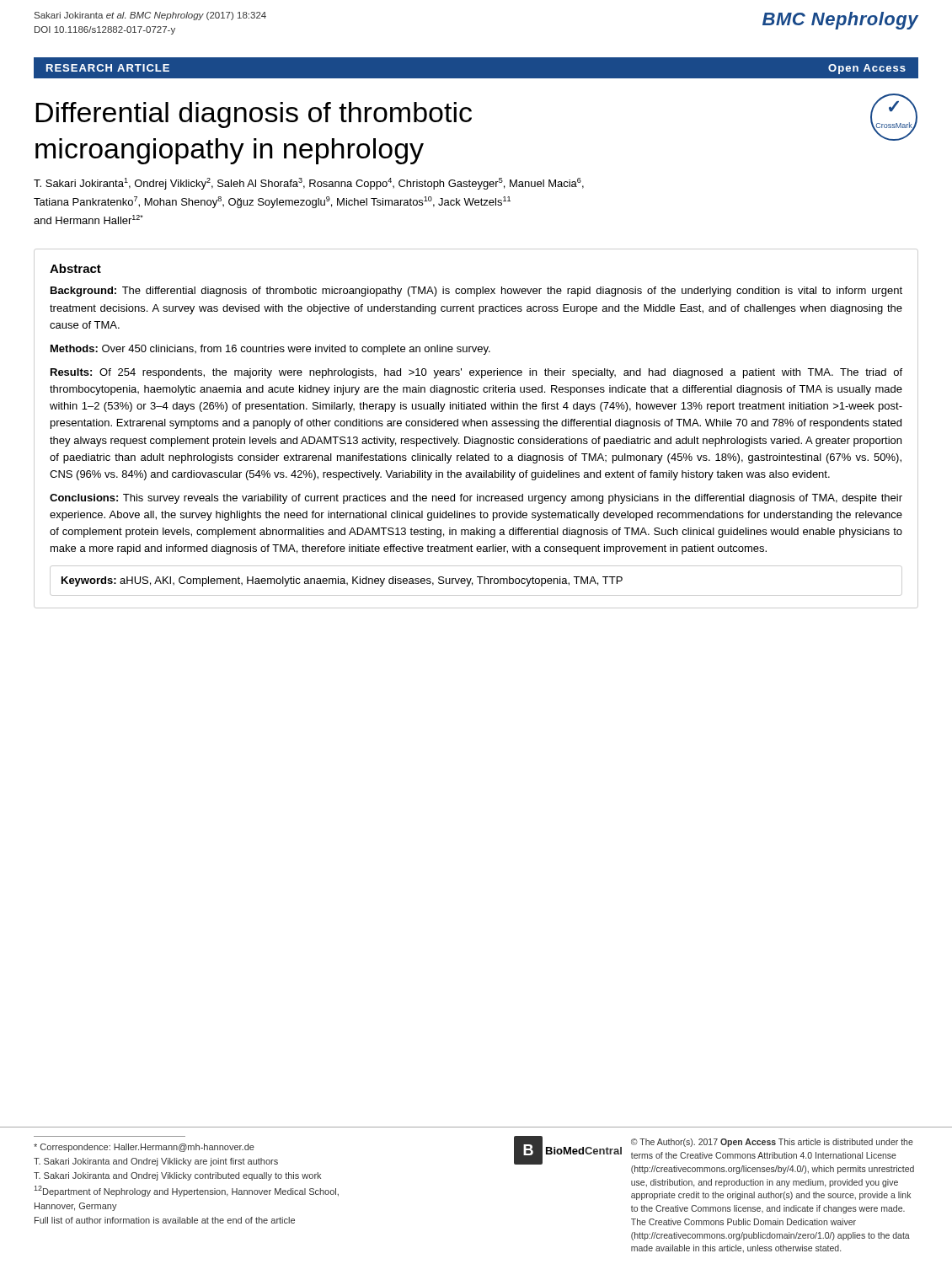The width and height of the screenshot is (952, 1264).
Task: Locate the logo
Action: pyautogui.click(x=894, y=117)
